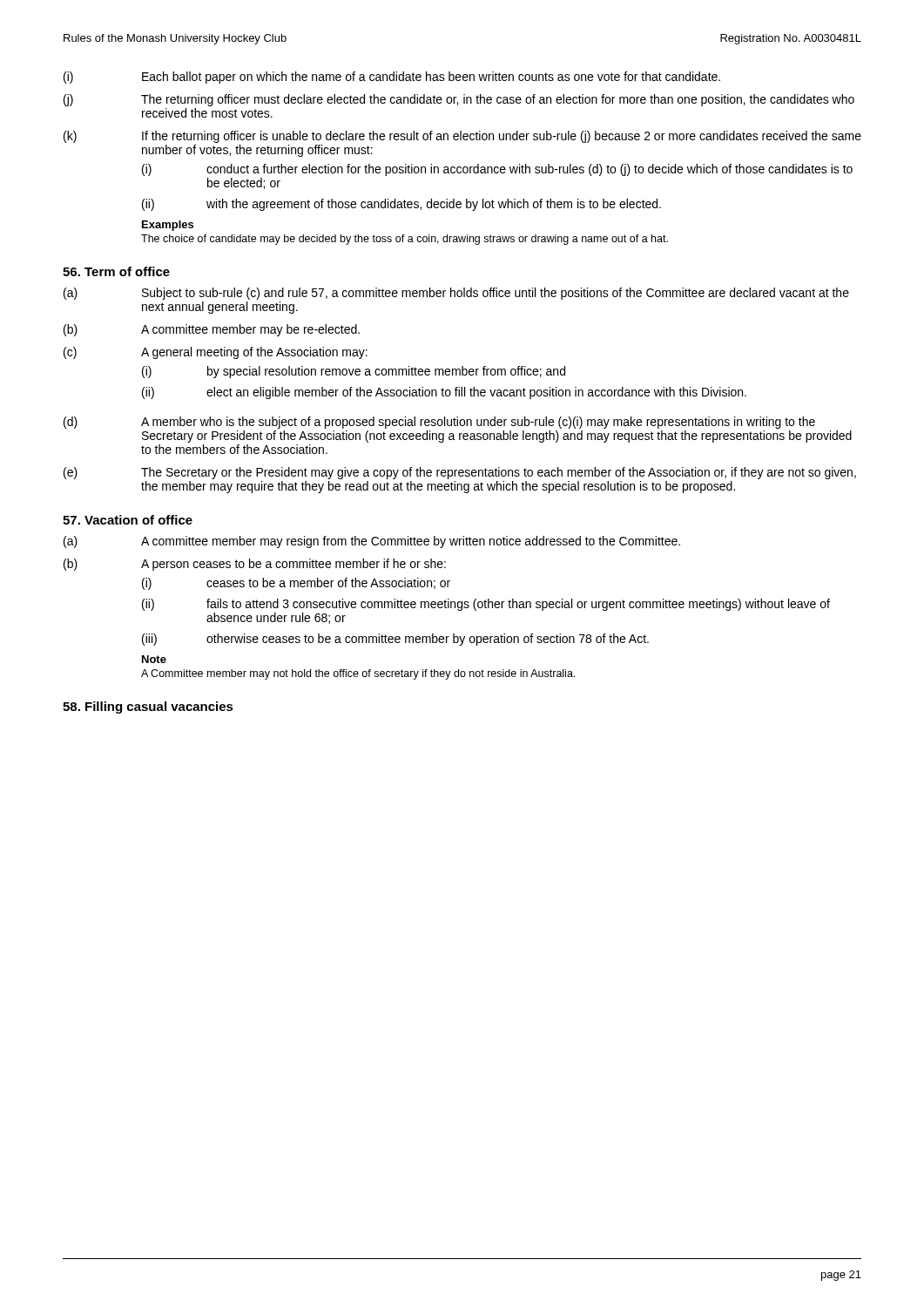The image size is (924, 1307).
Task: Locate the list item containing "(ii) elect an eligible member of"
Action: coord(501,392)
